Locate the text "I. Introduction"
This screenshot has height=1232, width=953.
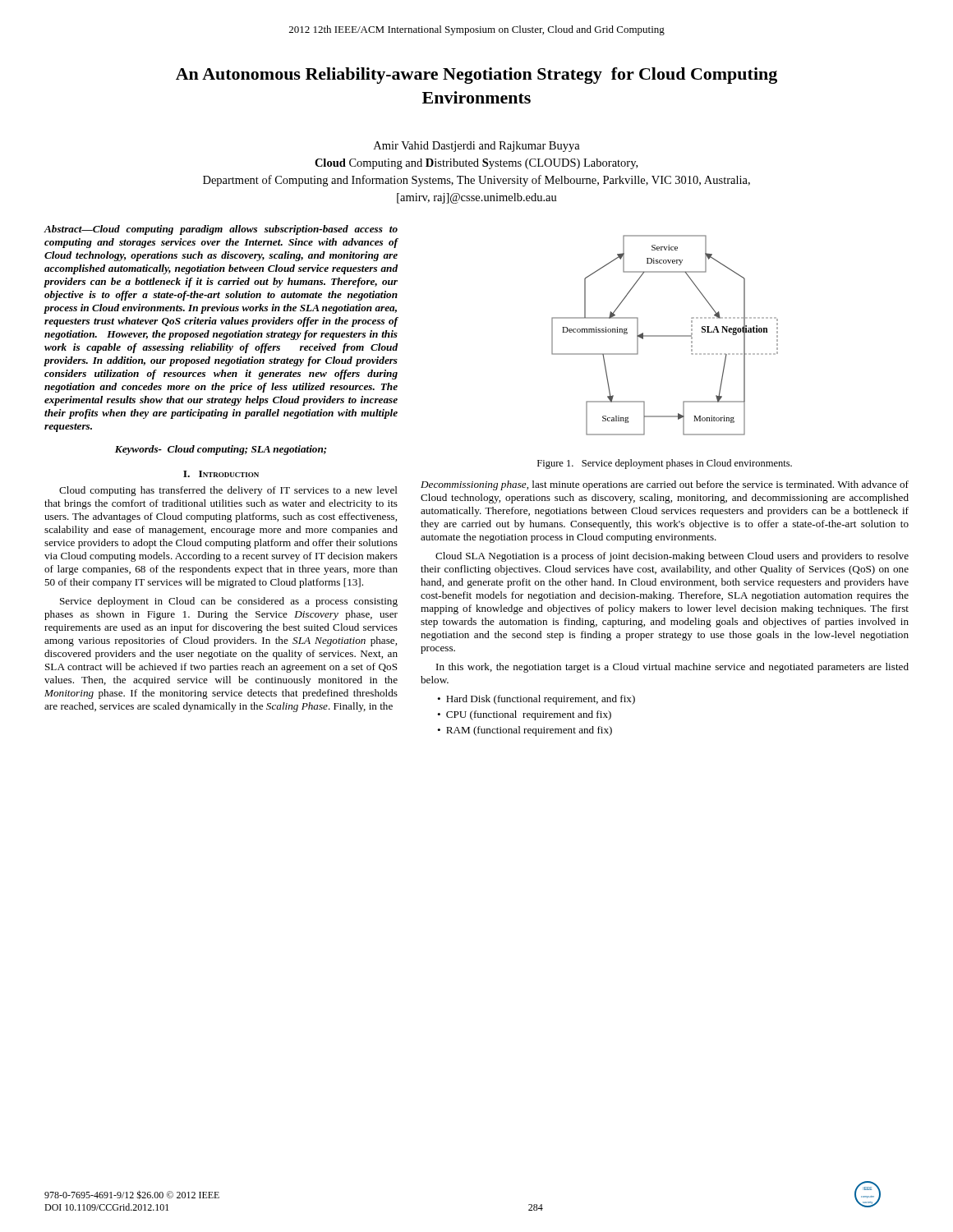221,474
